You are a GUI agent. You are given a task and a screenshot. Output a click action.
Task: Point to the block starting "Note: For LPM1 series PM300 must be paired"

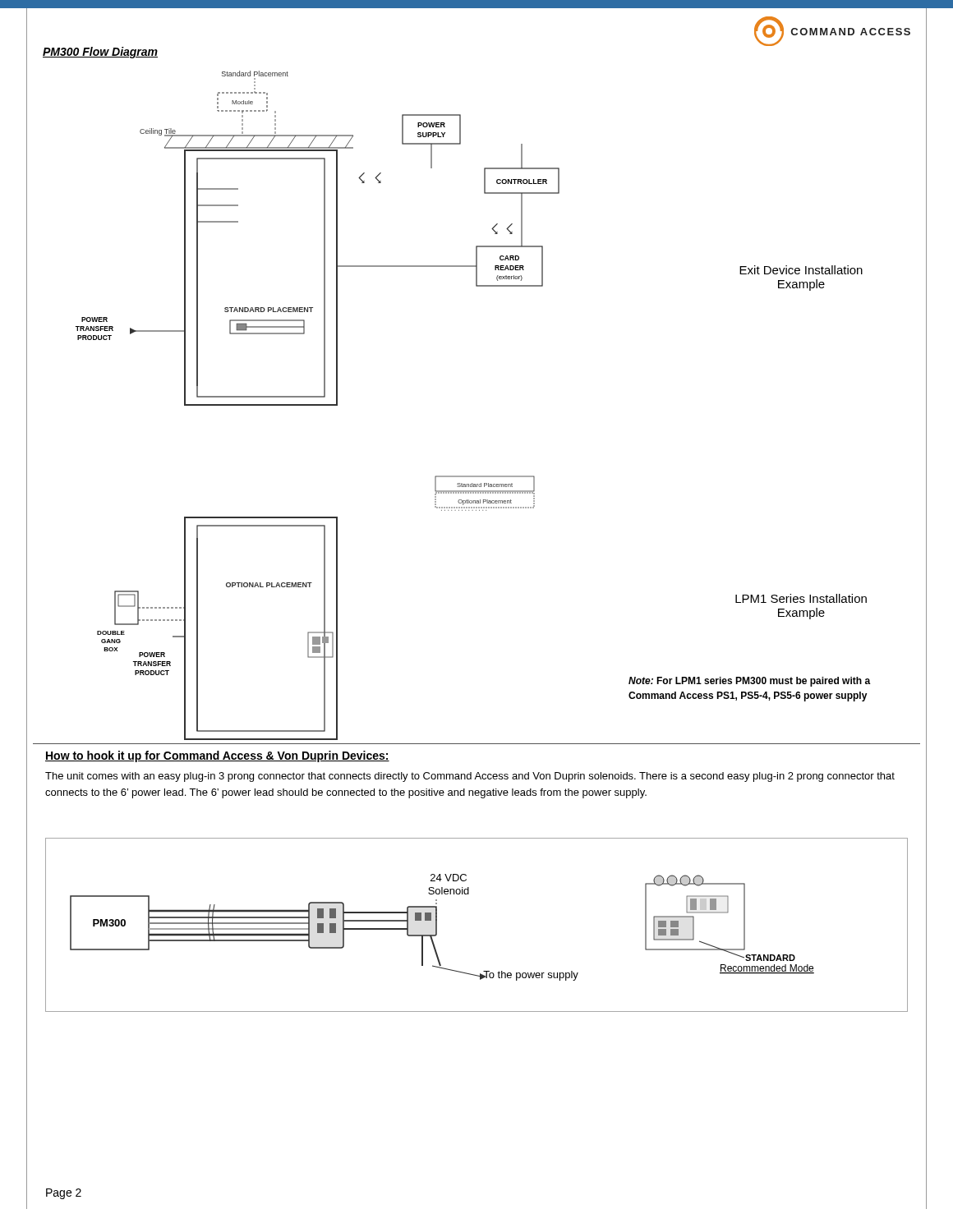[x=749, y=688]
